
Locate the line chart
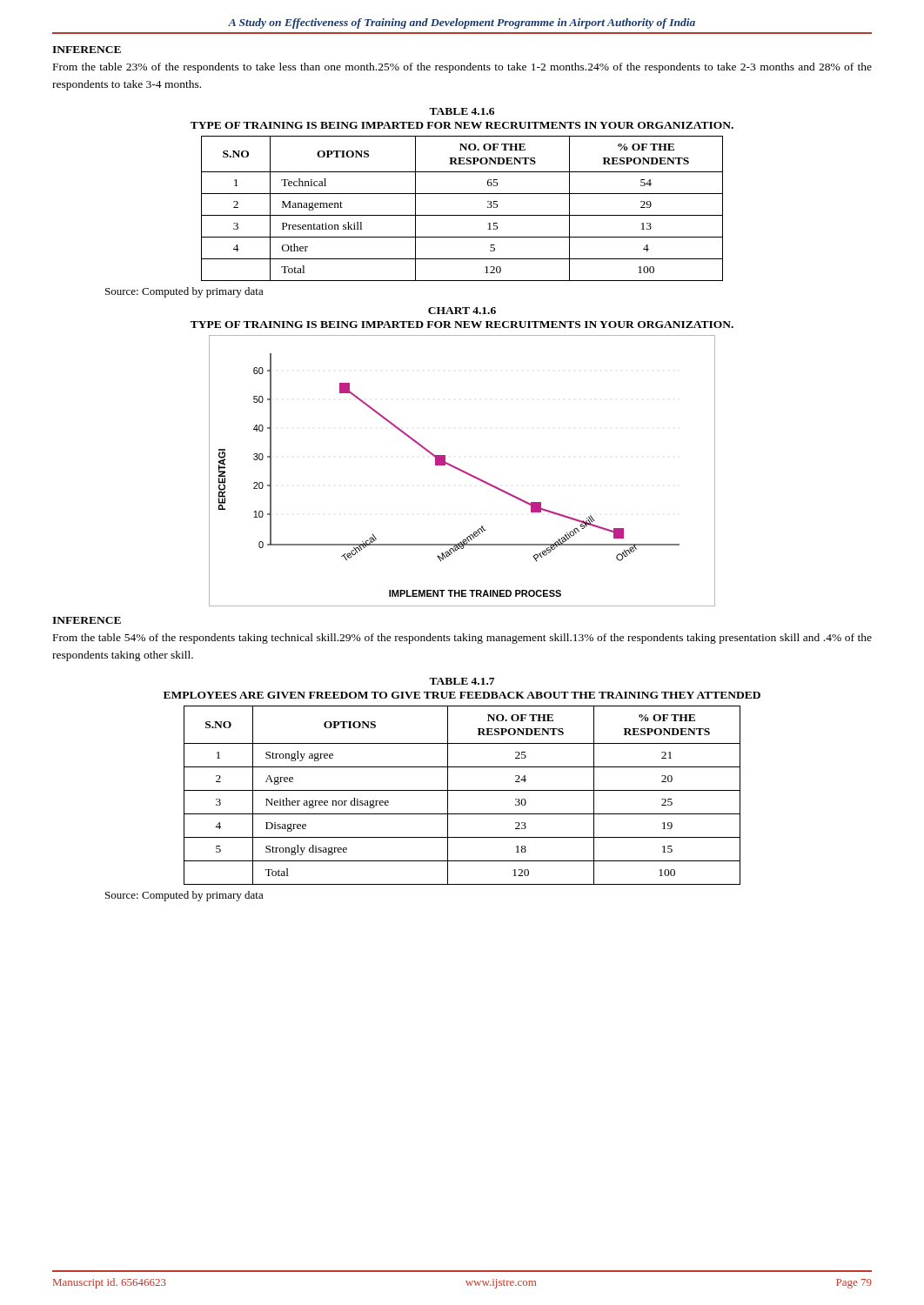pos(462,470)
